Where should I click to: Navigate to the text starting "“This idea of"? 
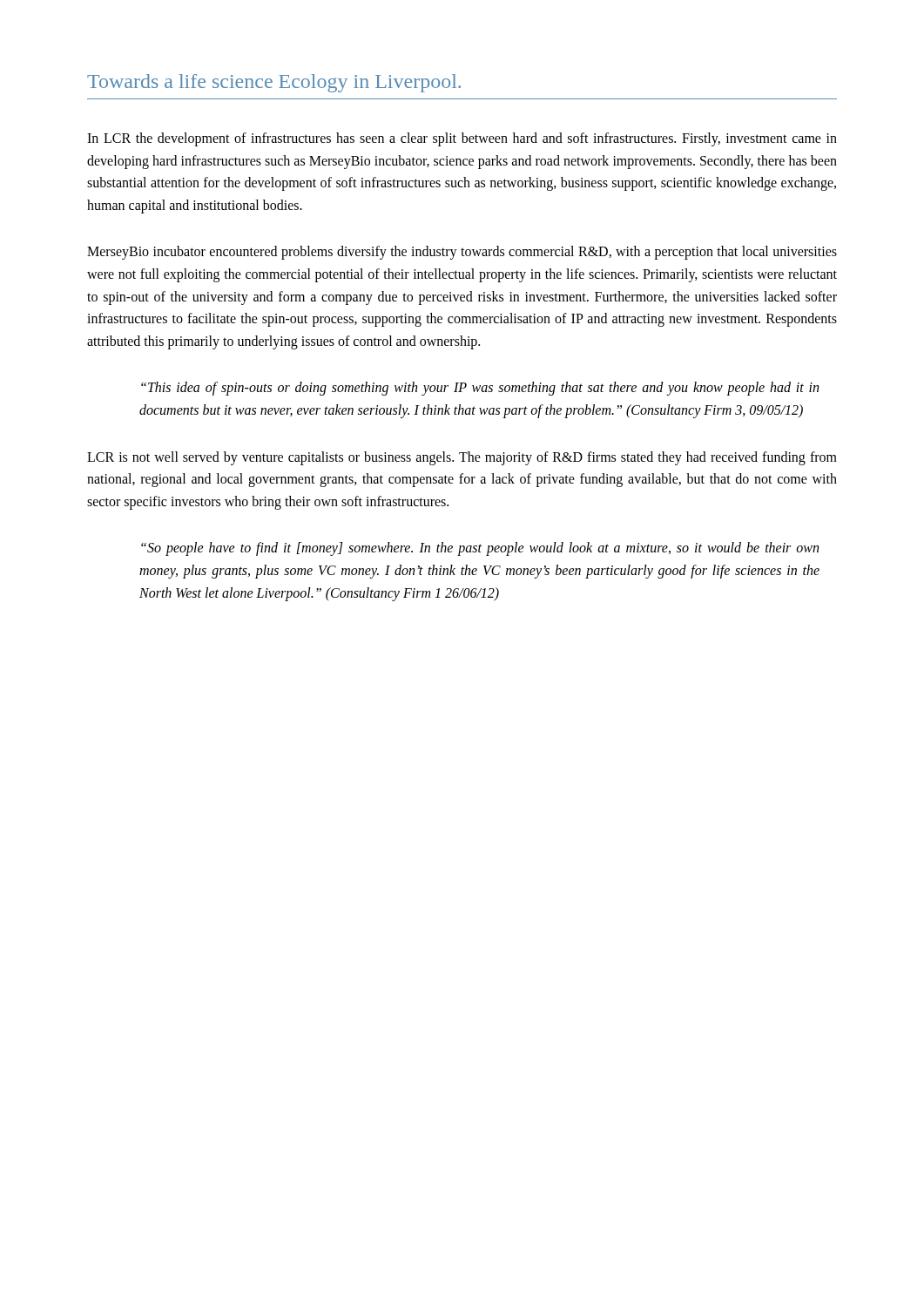(x=479, y=399)
